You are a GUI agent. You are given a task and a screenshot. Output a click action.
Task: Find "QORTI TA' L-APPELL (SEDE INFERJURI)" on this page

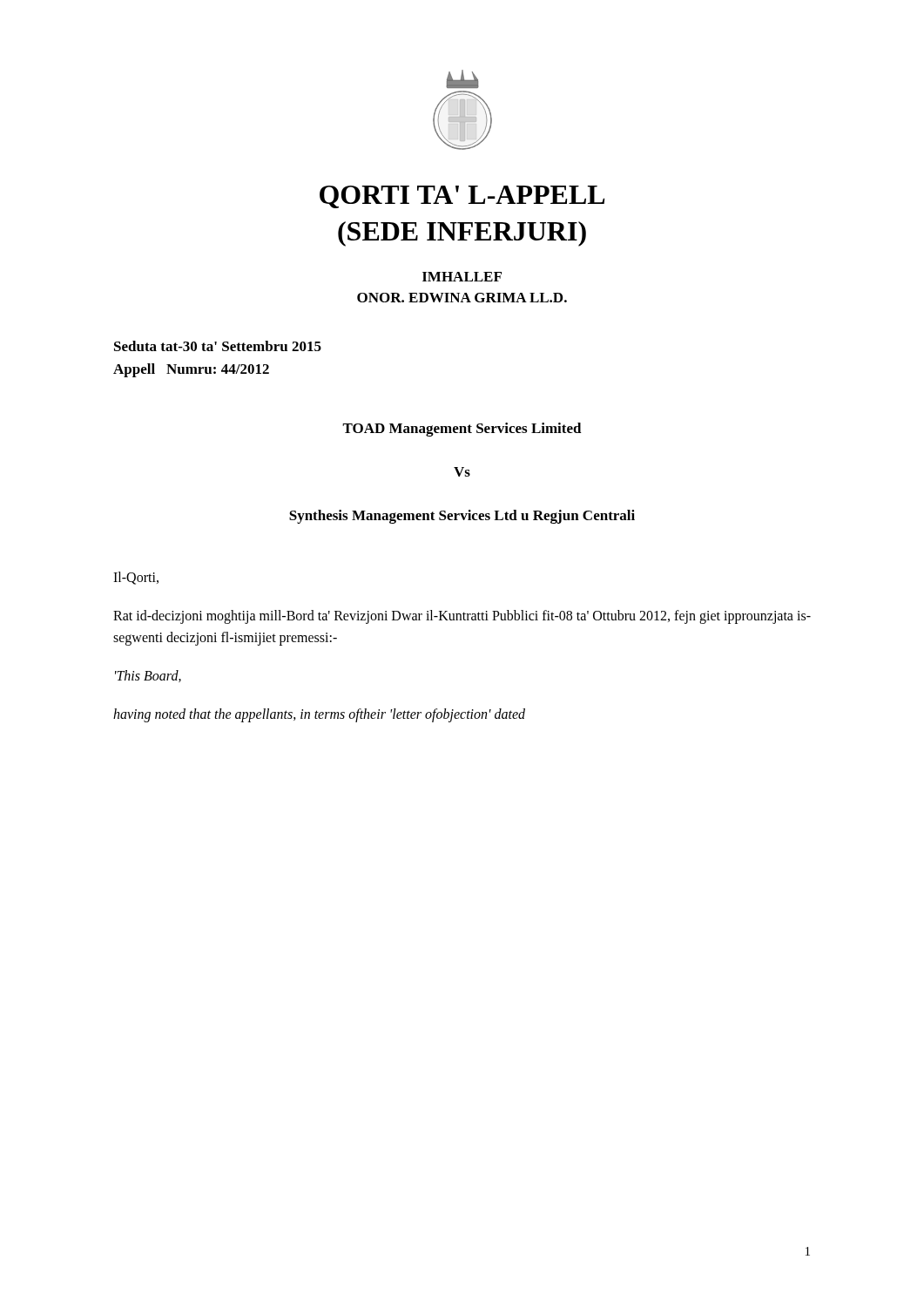462,212
